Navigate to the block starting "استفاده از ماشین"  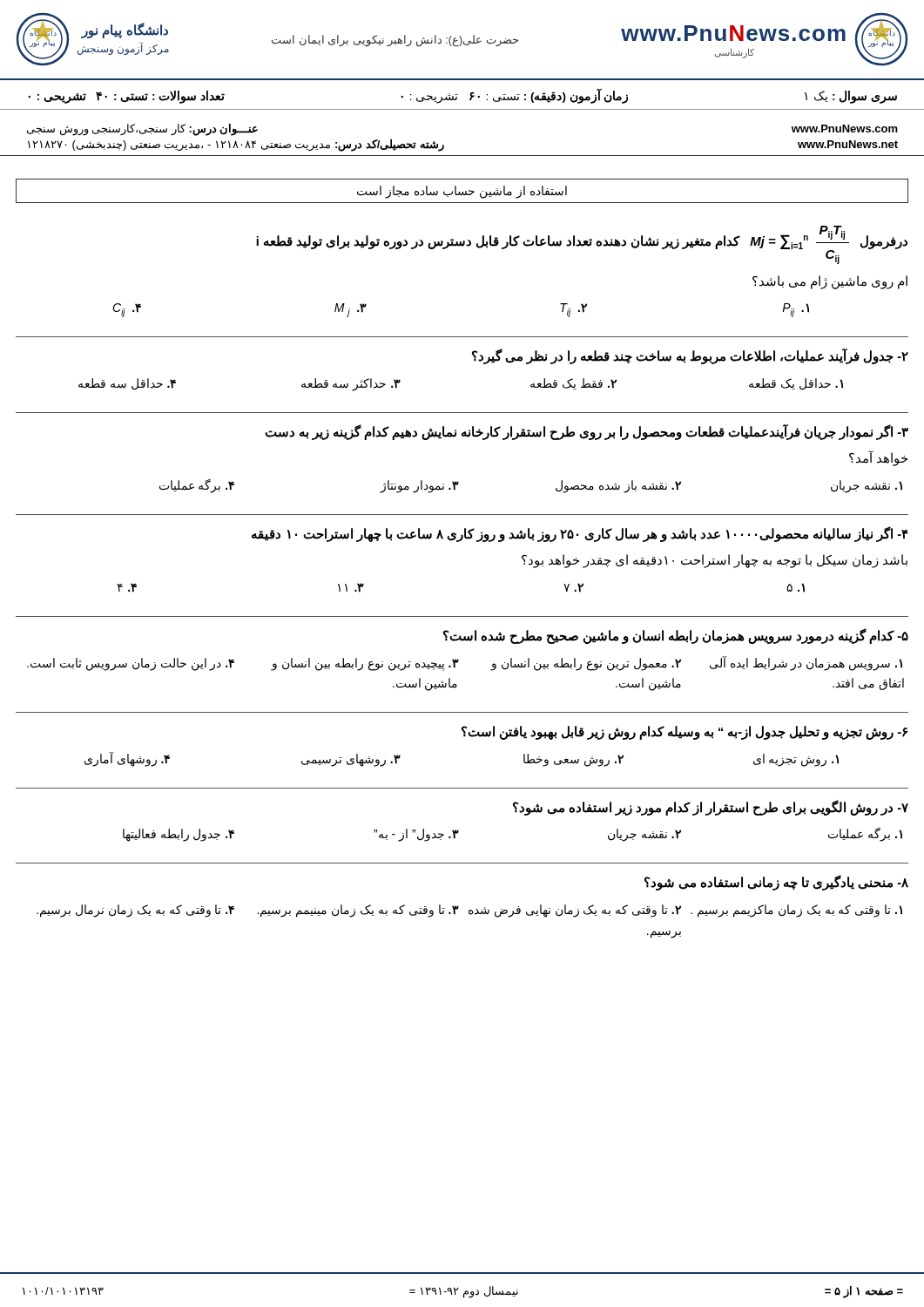(x=462, y=191)
